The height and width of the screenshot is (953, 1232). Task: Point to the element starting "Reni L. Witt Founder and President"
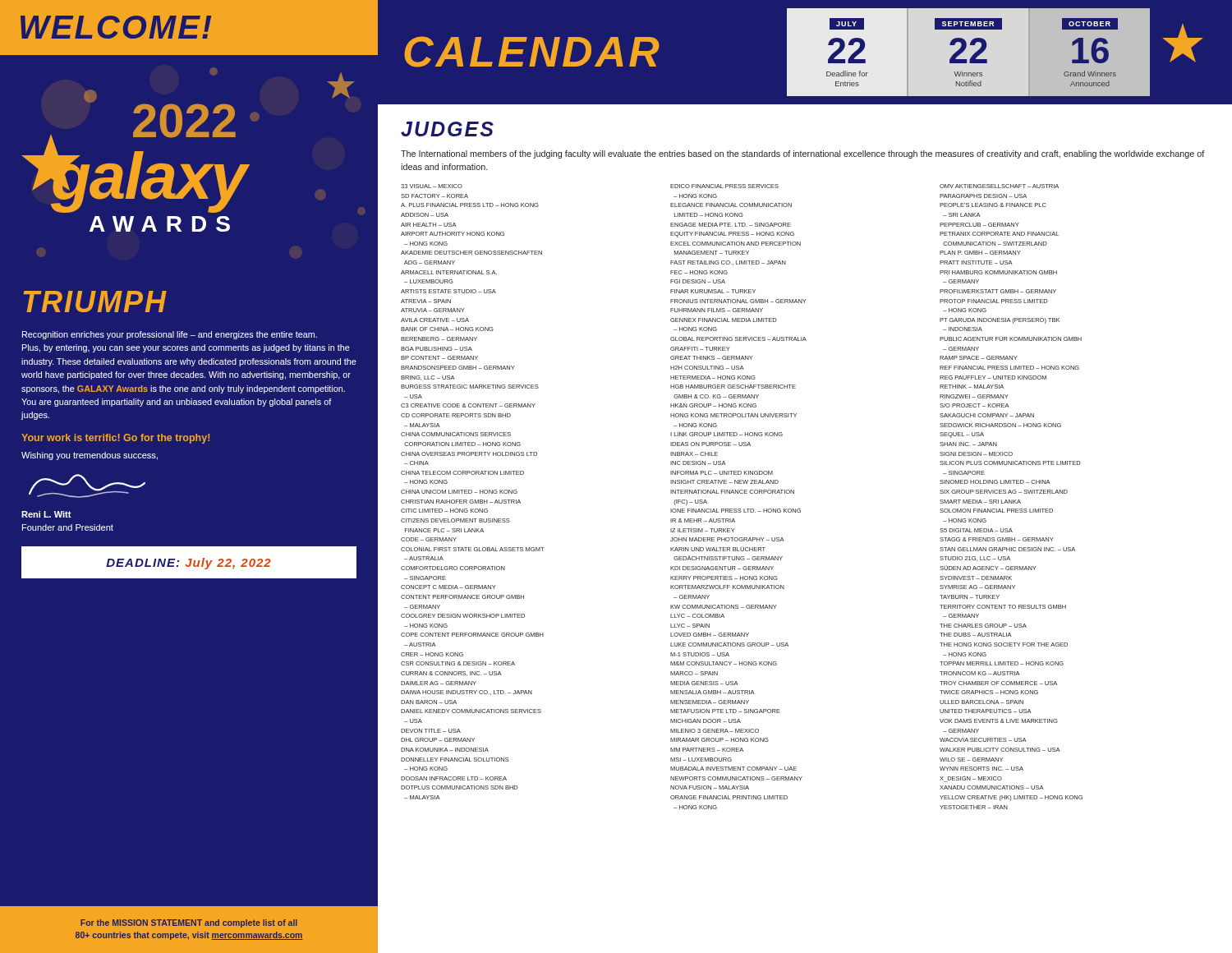[67, 521]
